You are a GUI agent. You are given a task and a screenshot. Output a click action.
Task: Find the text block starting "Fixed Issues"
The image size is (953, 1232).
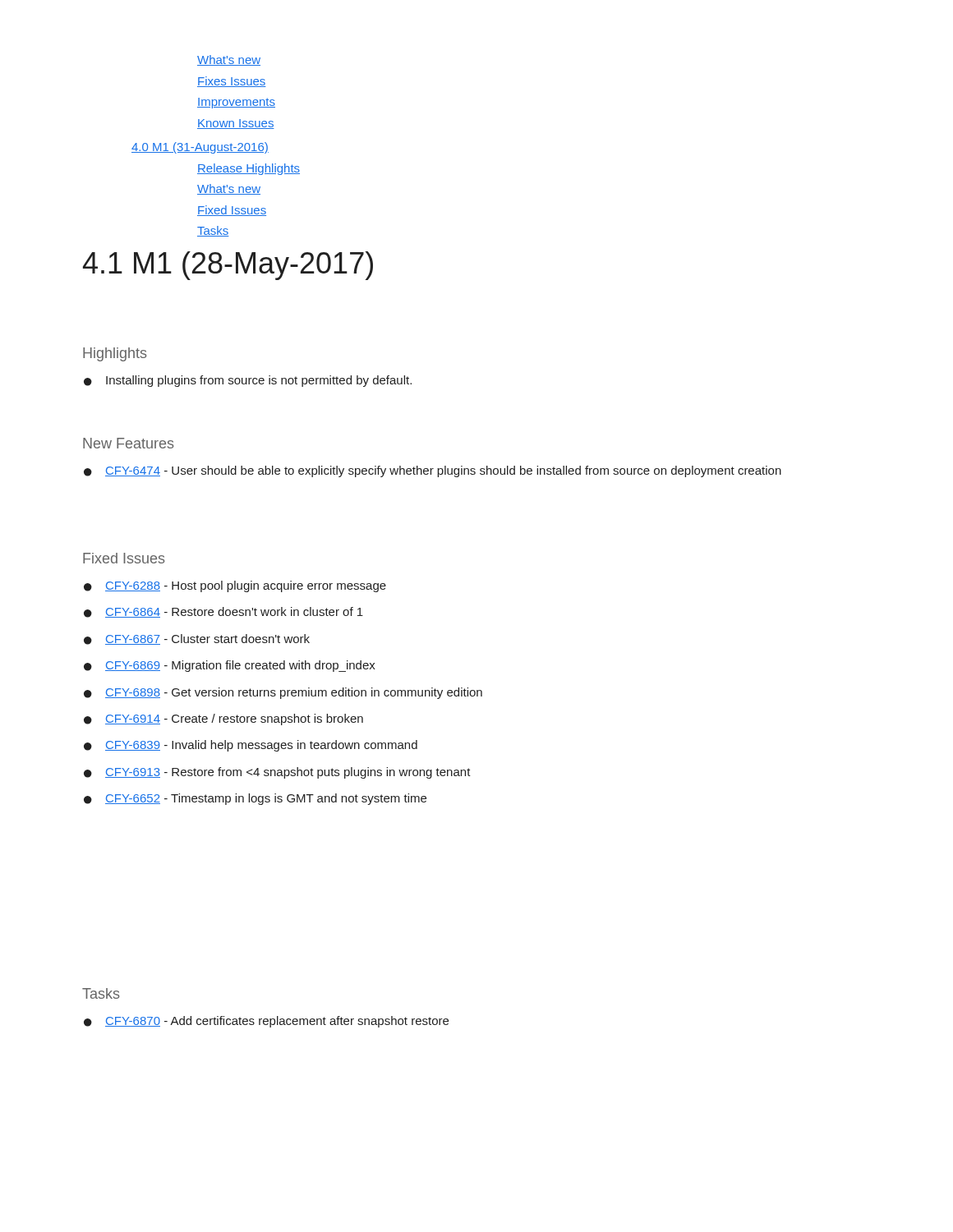point(124,559)
